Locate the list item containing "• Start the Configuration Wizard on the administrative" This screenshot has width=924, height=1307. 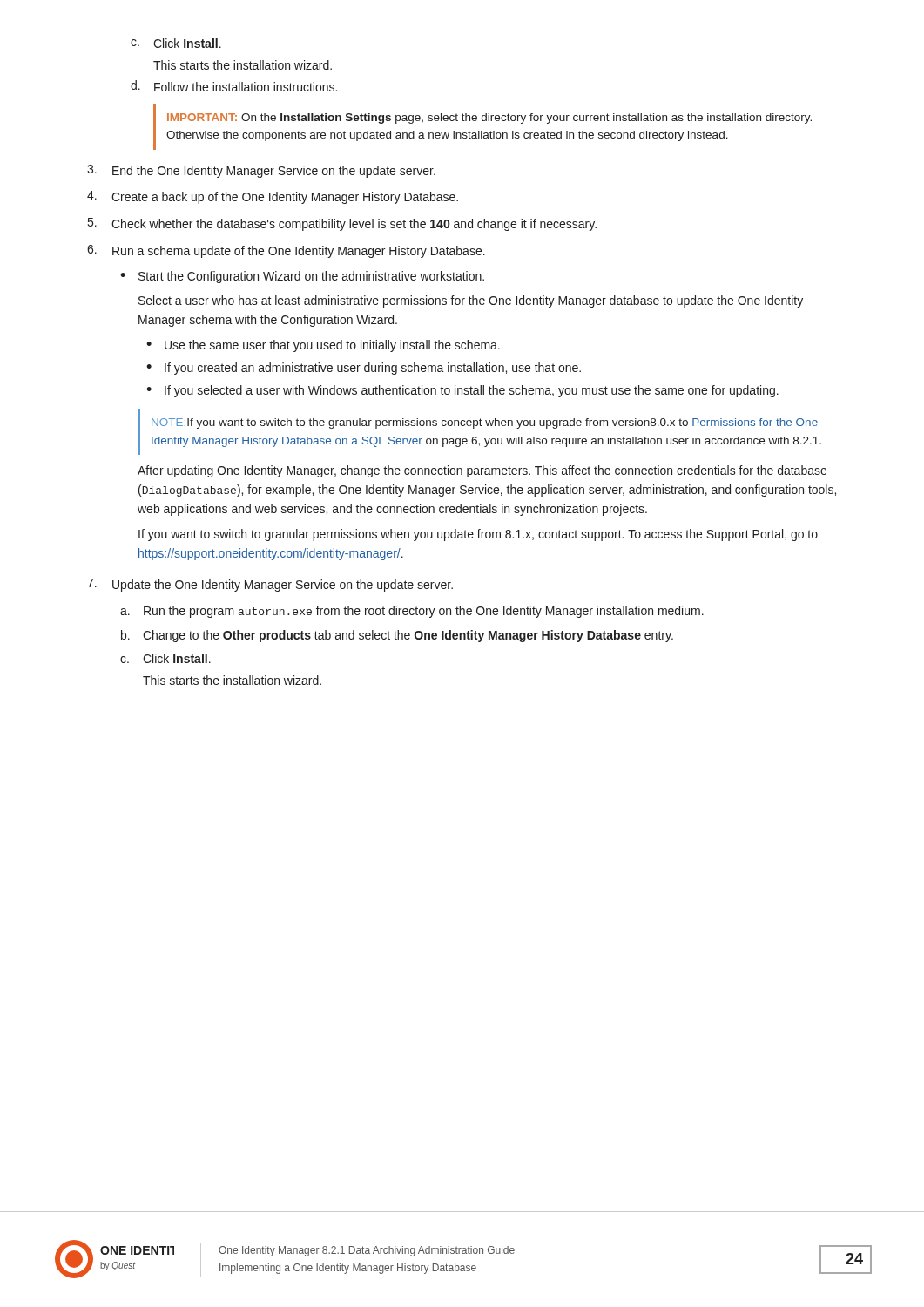487,419
